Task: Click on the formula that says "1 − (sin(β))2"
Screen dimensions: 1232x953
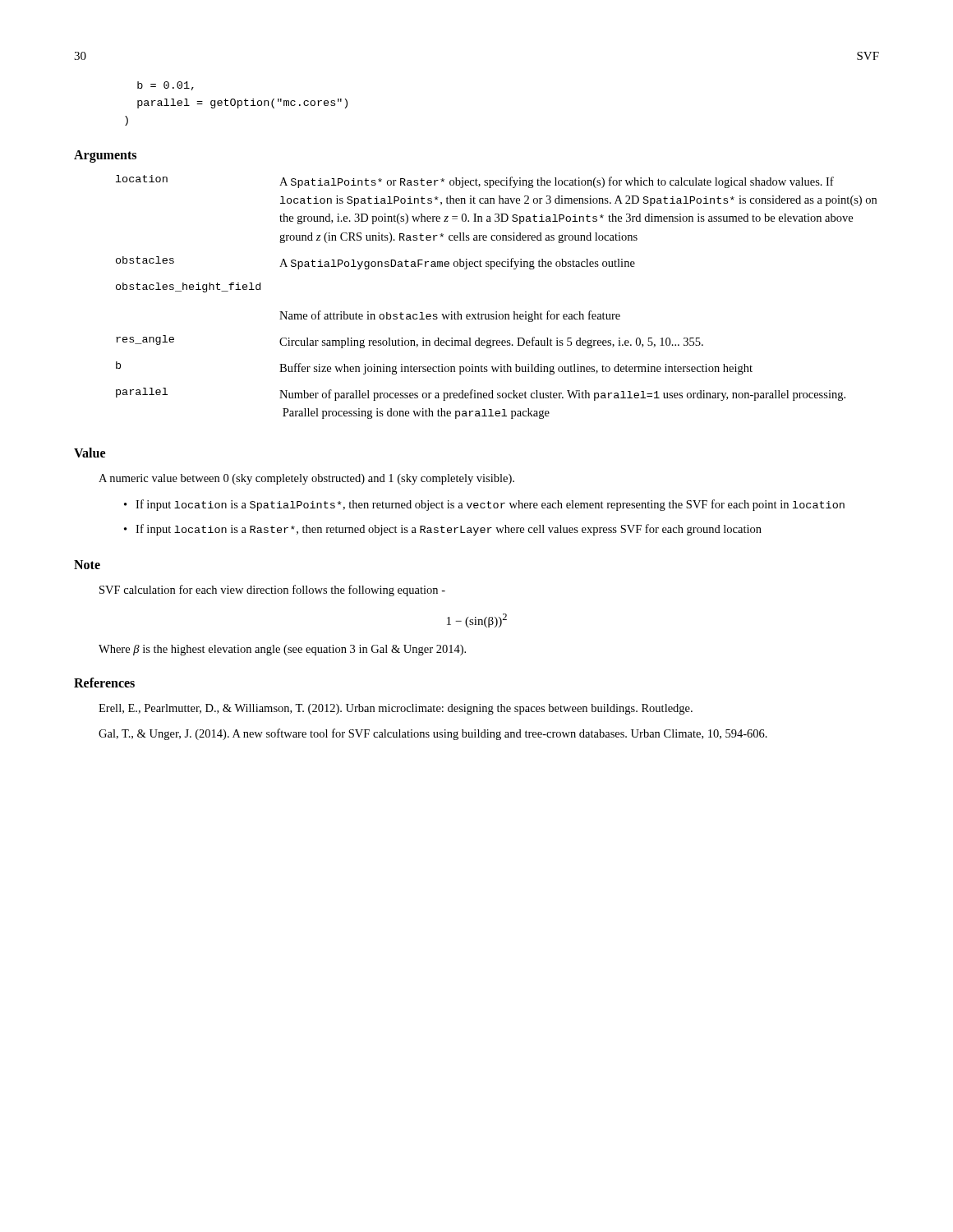Action: [476, 619]
